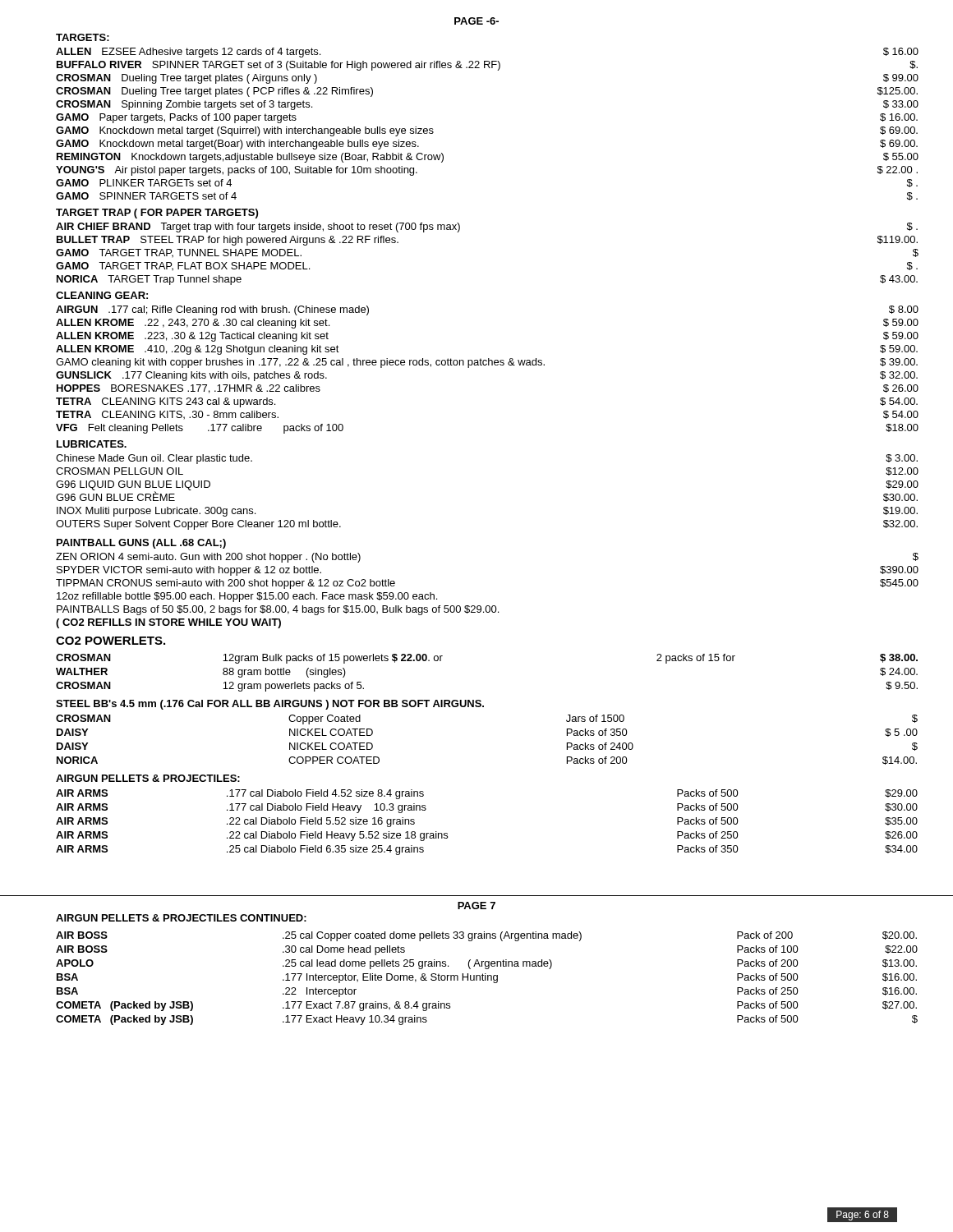Viewport: 953px width, 1232px height.
Task: Point to the passage starting "CLEANING GEAR:"
Action: point(102,295)
